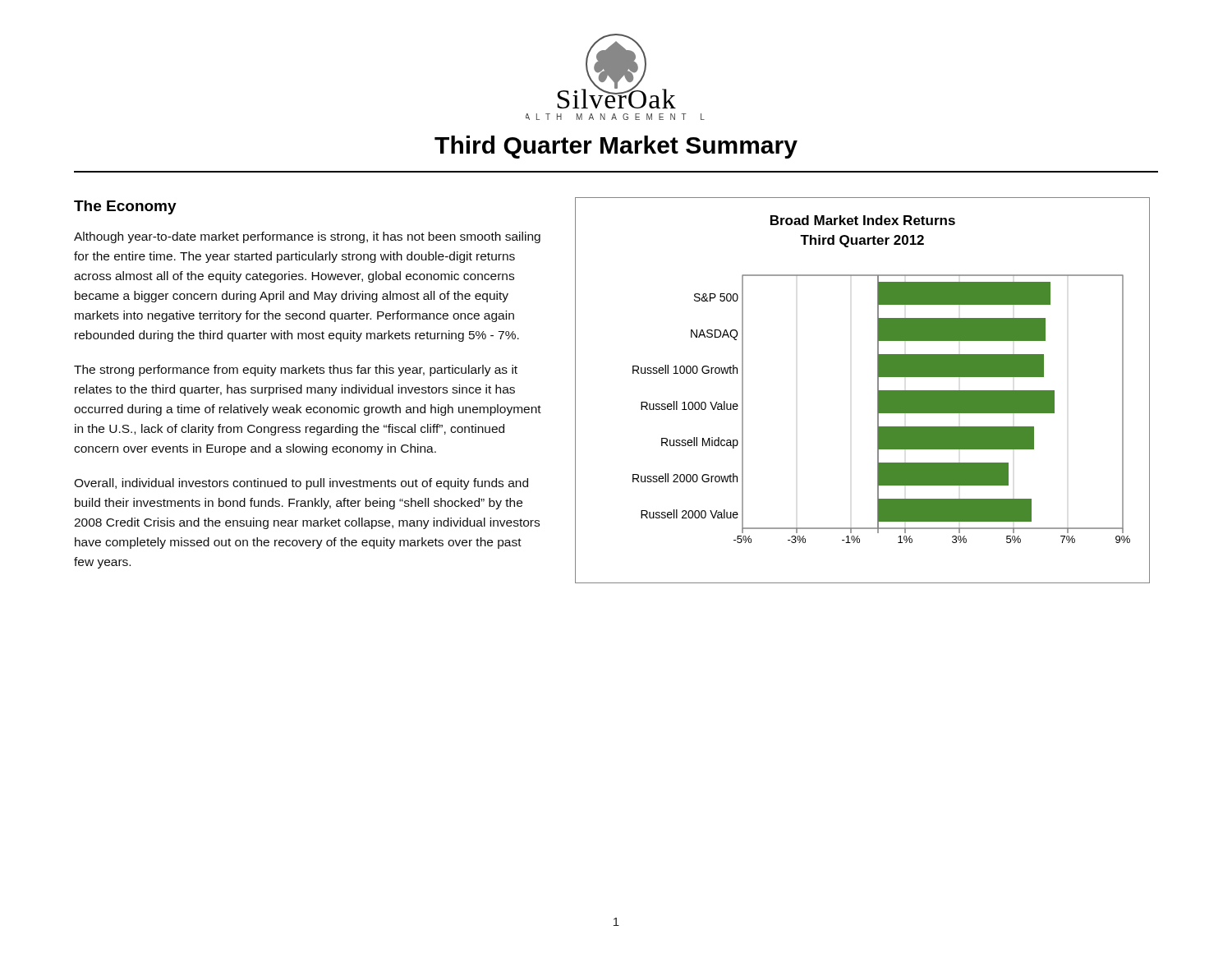This screenshot has width=1232, height=953.
Task: Select the text starting "Overall, individual investors continued"
Action: pos(308,523)
